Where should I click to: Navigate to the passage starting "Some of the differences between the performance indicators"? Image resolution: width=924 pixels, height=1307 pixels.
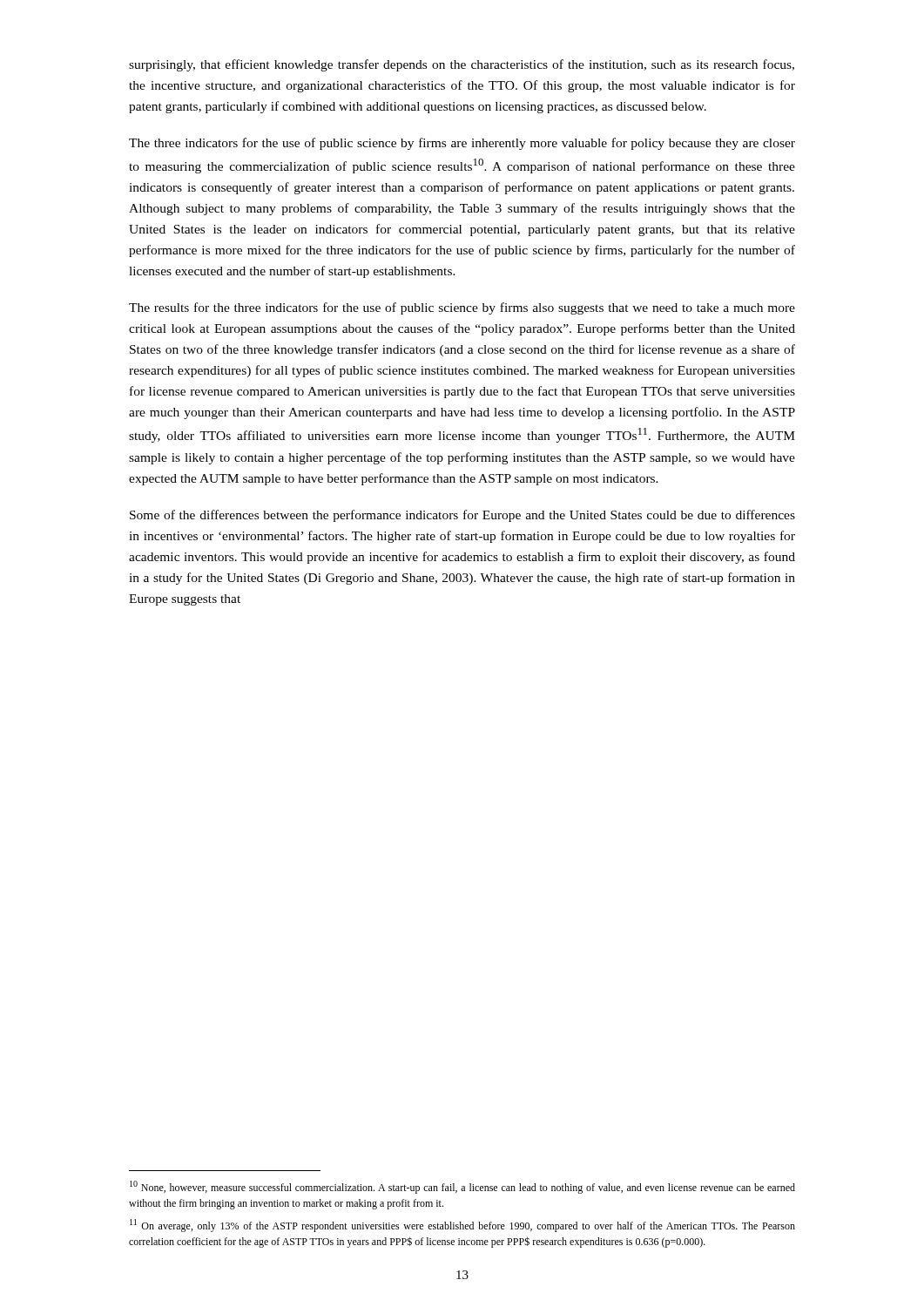point(462,556)
